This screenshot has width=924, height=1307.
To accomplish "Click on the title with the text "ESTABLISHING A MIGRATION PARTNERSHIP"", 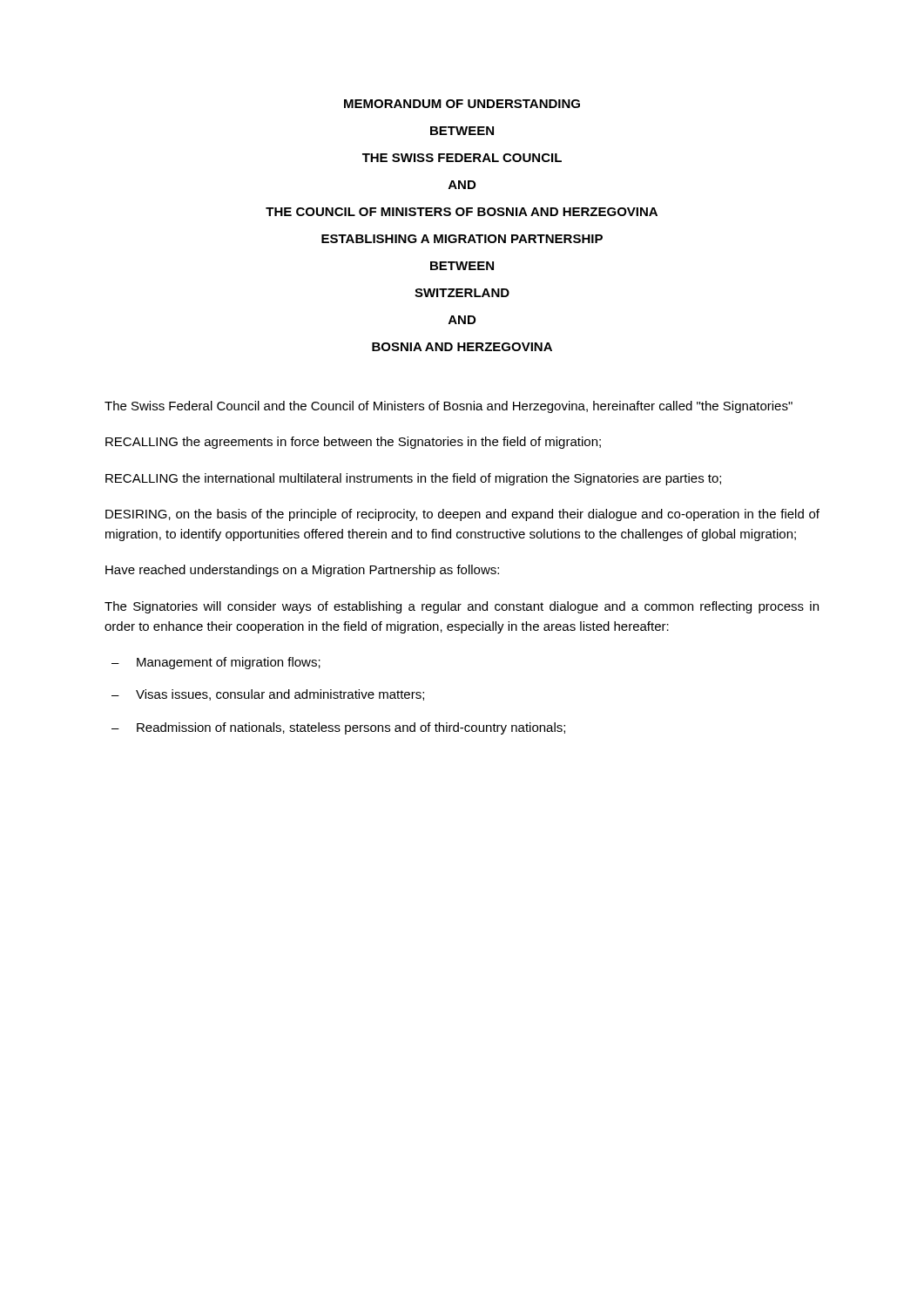I will coord(462,238).
